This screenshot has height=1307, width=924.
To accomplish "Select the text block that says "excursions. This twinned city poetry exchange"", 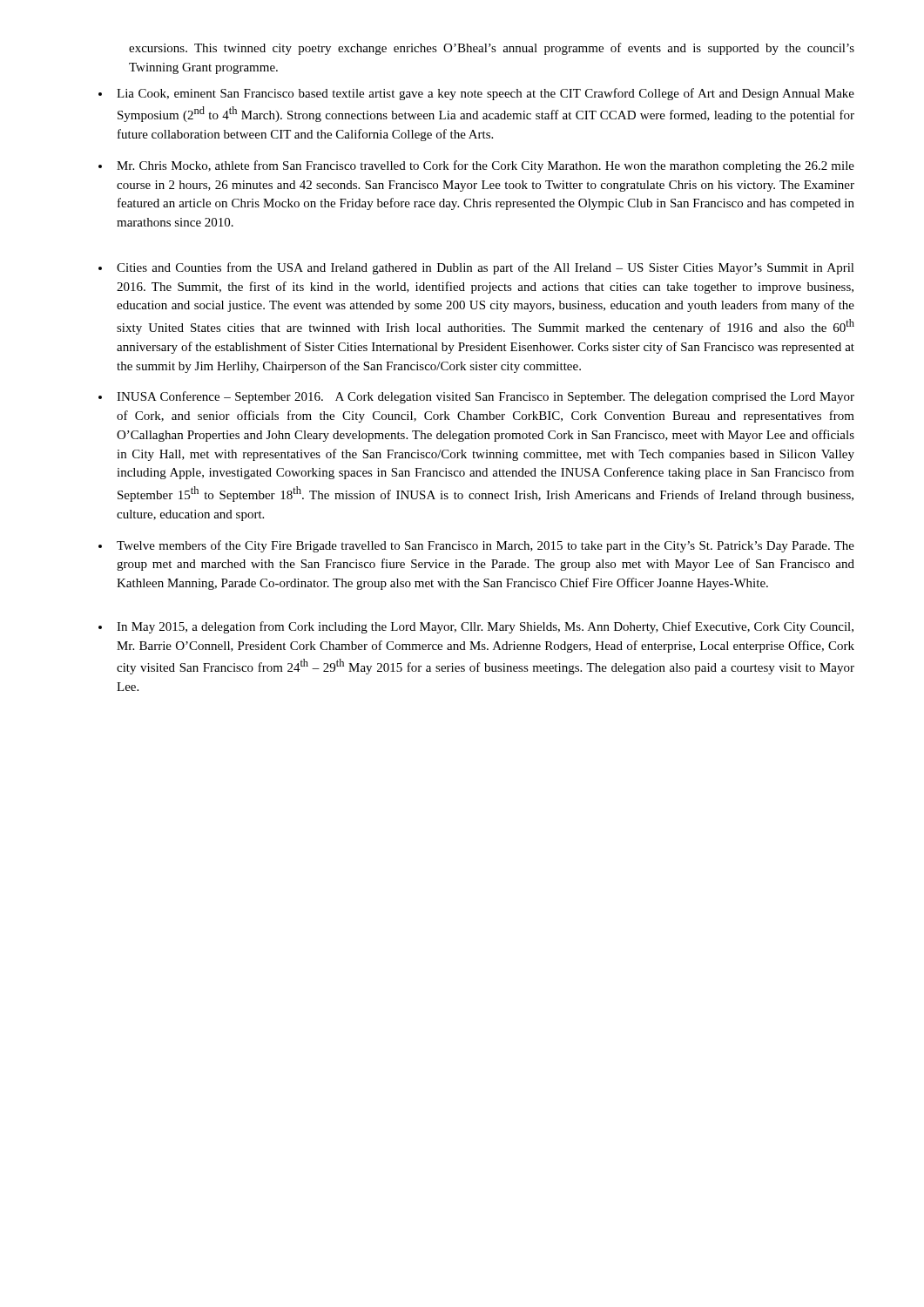I will (x=492, y=57).
